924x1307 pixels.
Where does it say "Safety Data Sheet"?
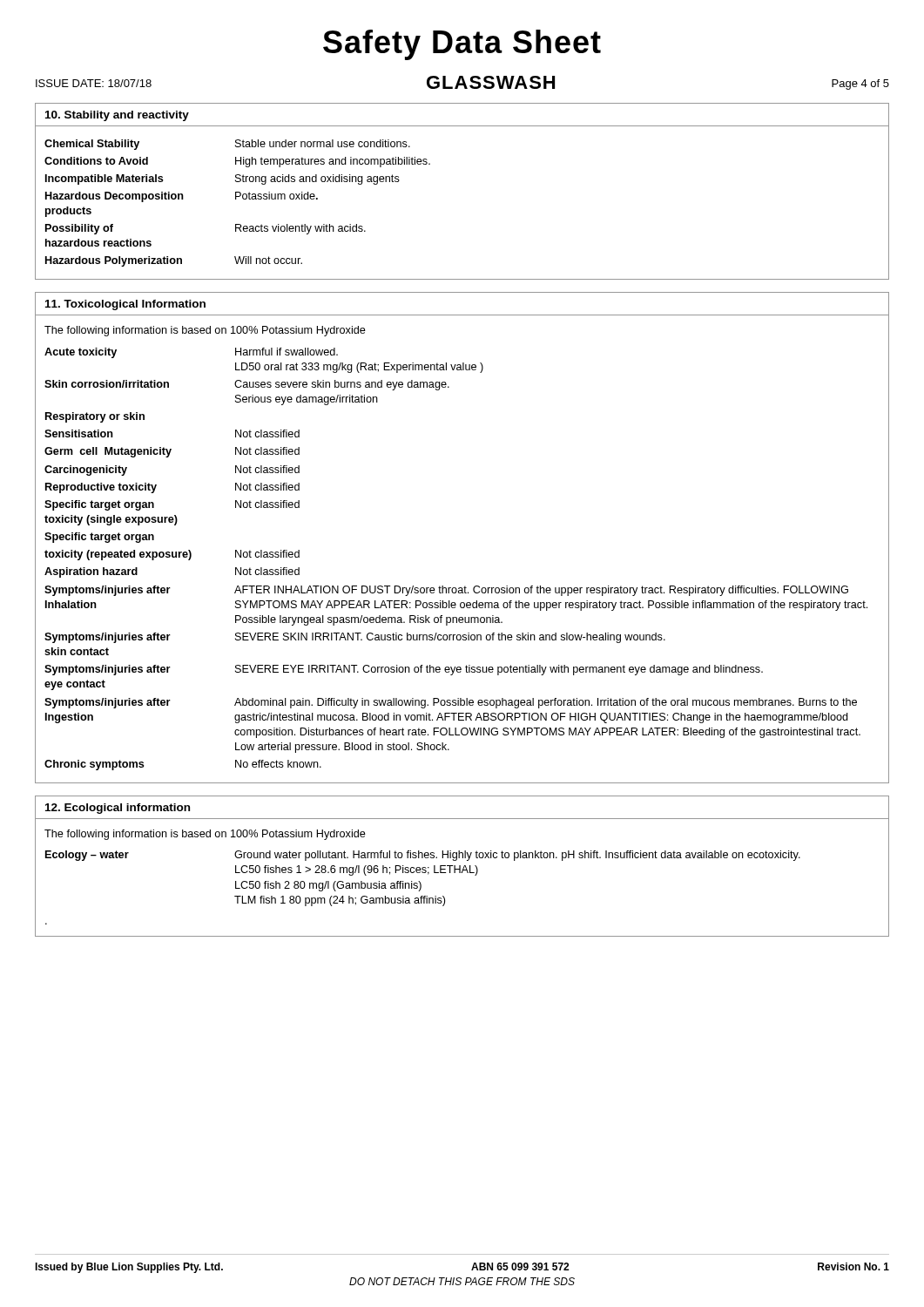(x=462, y=43)
